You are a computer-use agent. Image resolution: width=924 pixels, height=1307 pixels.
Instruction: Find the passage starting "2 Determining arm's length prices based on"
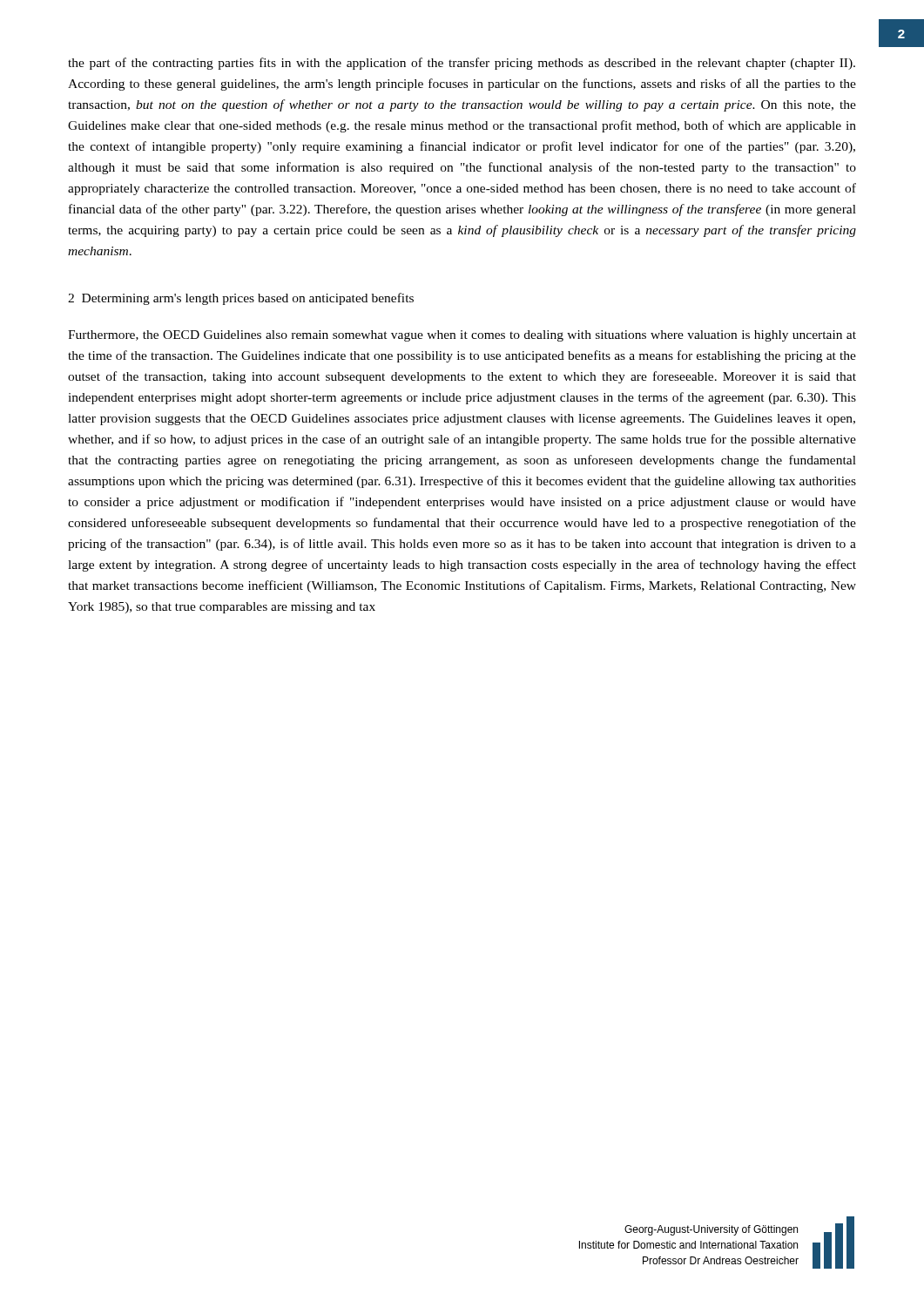click(241, 298)
